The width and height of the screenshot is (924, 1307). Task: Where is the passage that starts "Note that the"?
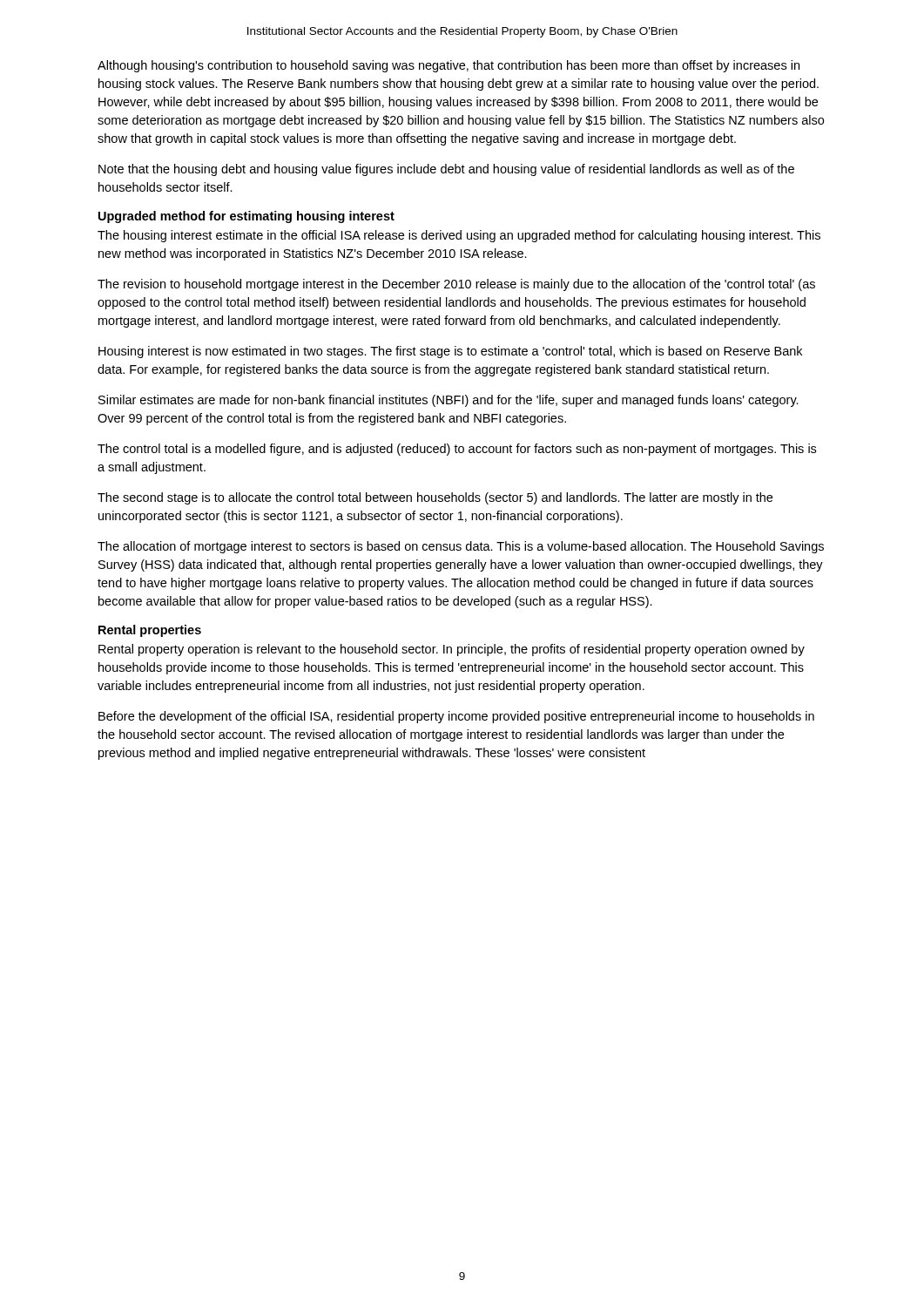click(x=446, y=178)
